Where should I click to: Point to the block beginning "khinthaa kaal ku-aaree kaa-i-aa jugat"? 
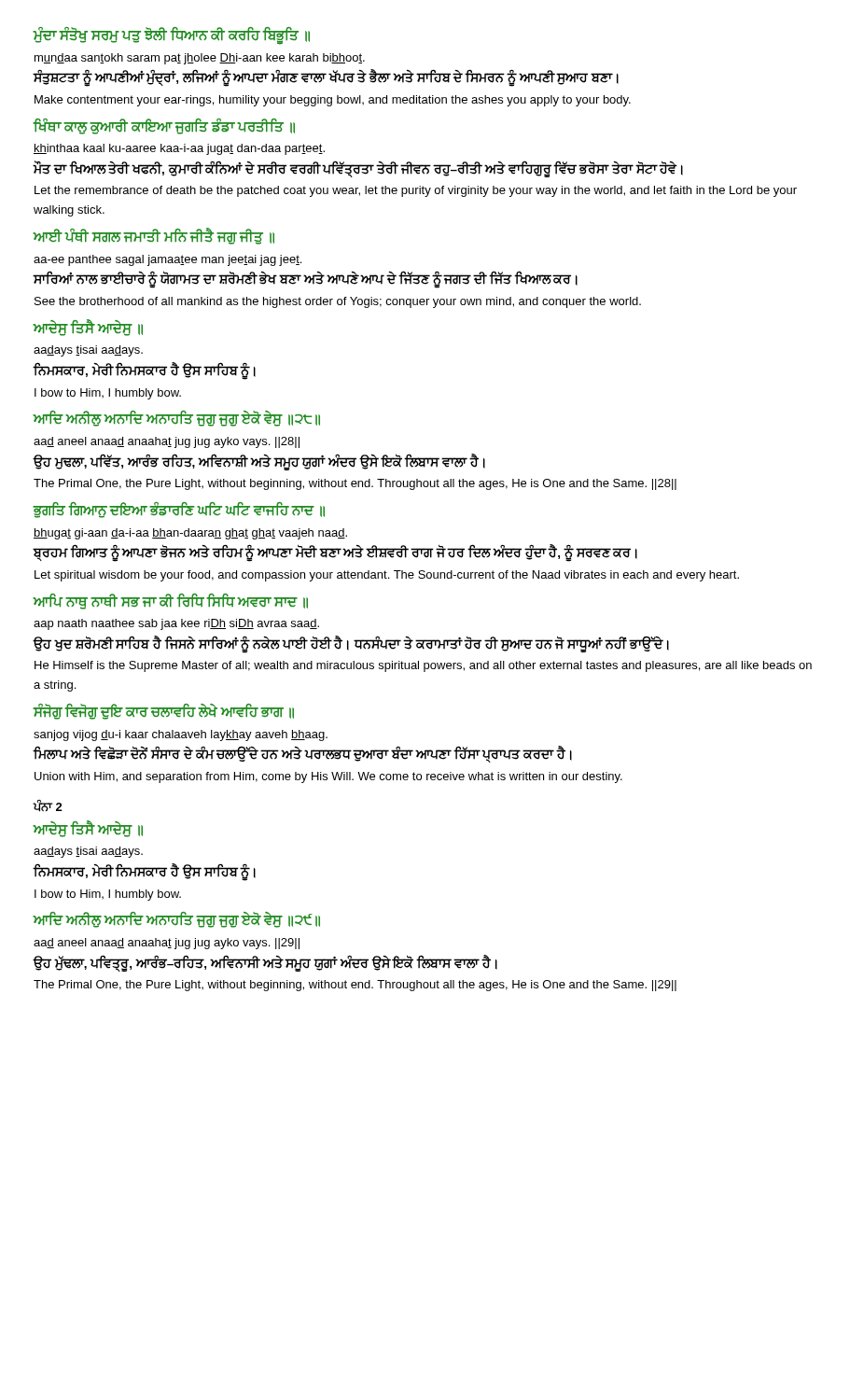pyautogui.click(x=180, y=148)
